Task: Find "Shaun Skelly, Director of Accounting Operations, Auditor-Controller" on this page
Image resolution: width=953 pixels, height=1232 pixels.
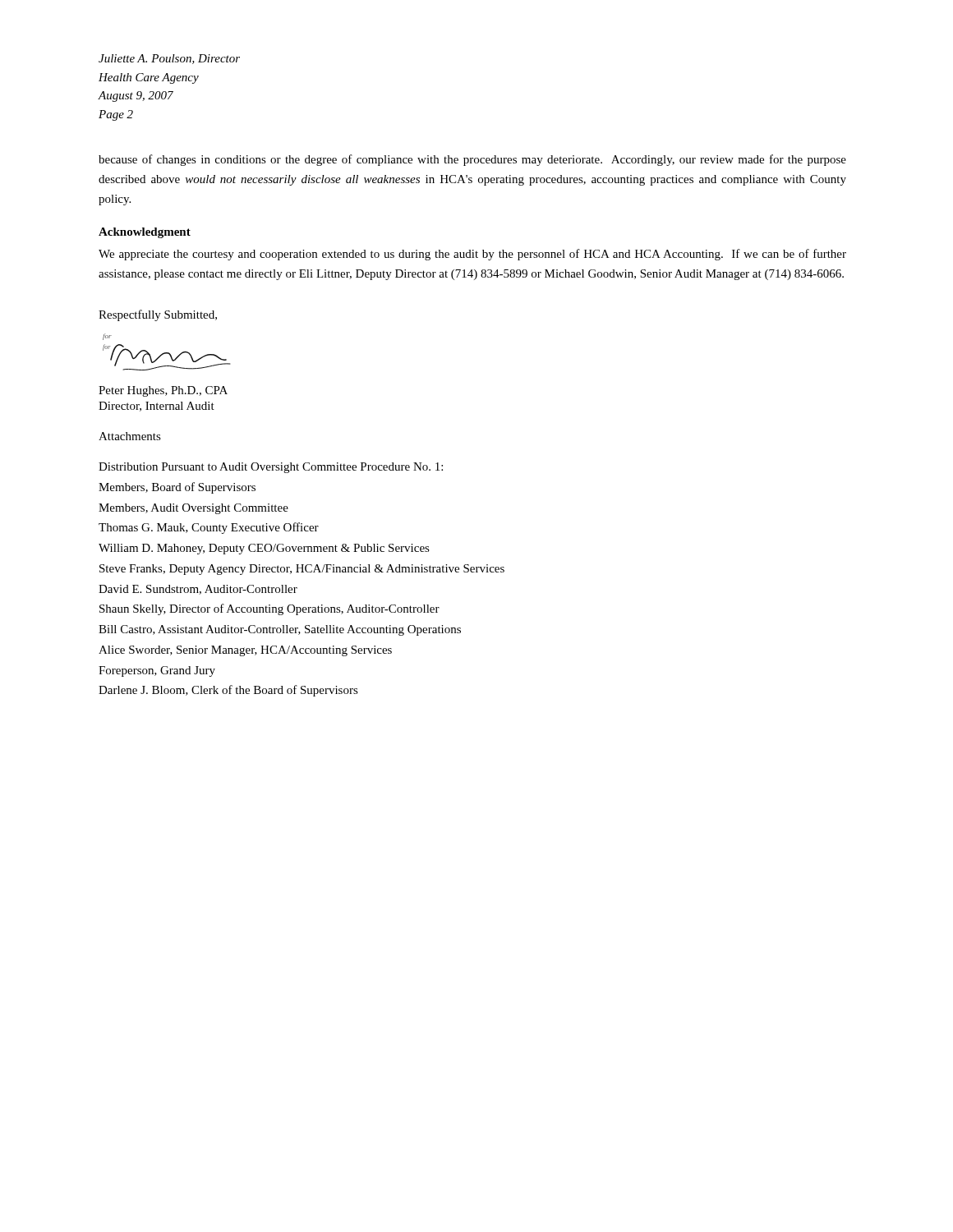Action: pos(269,609)
